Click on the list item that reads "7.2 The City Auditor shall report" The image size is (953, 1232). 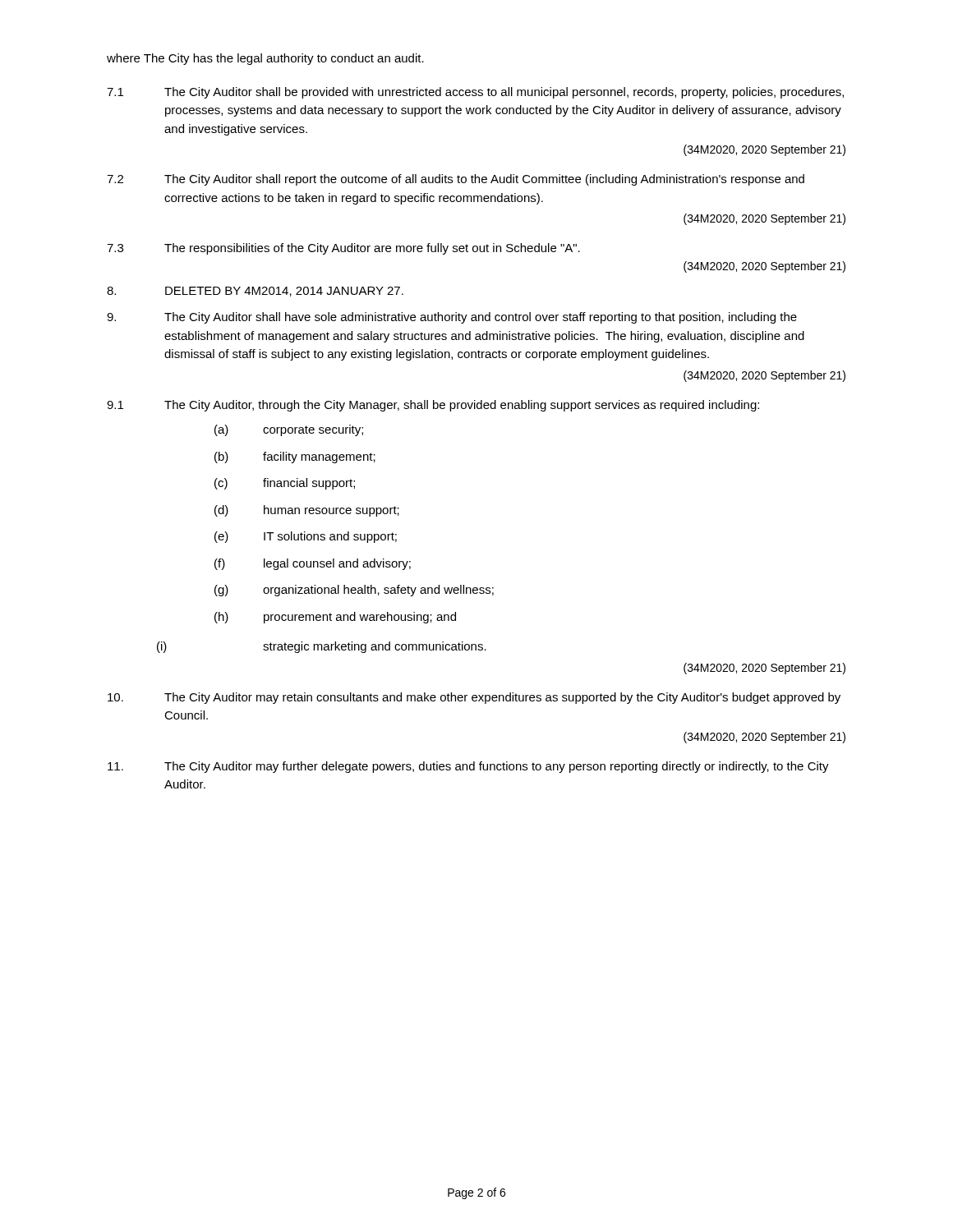(476, 188)
